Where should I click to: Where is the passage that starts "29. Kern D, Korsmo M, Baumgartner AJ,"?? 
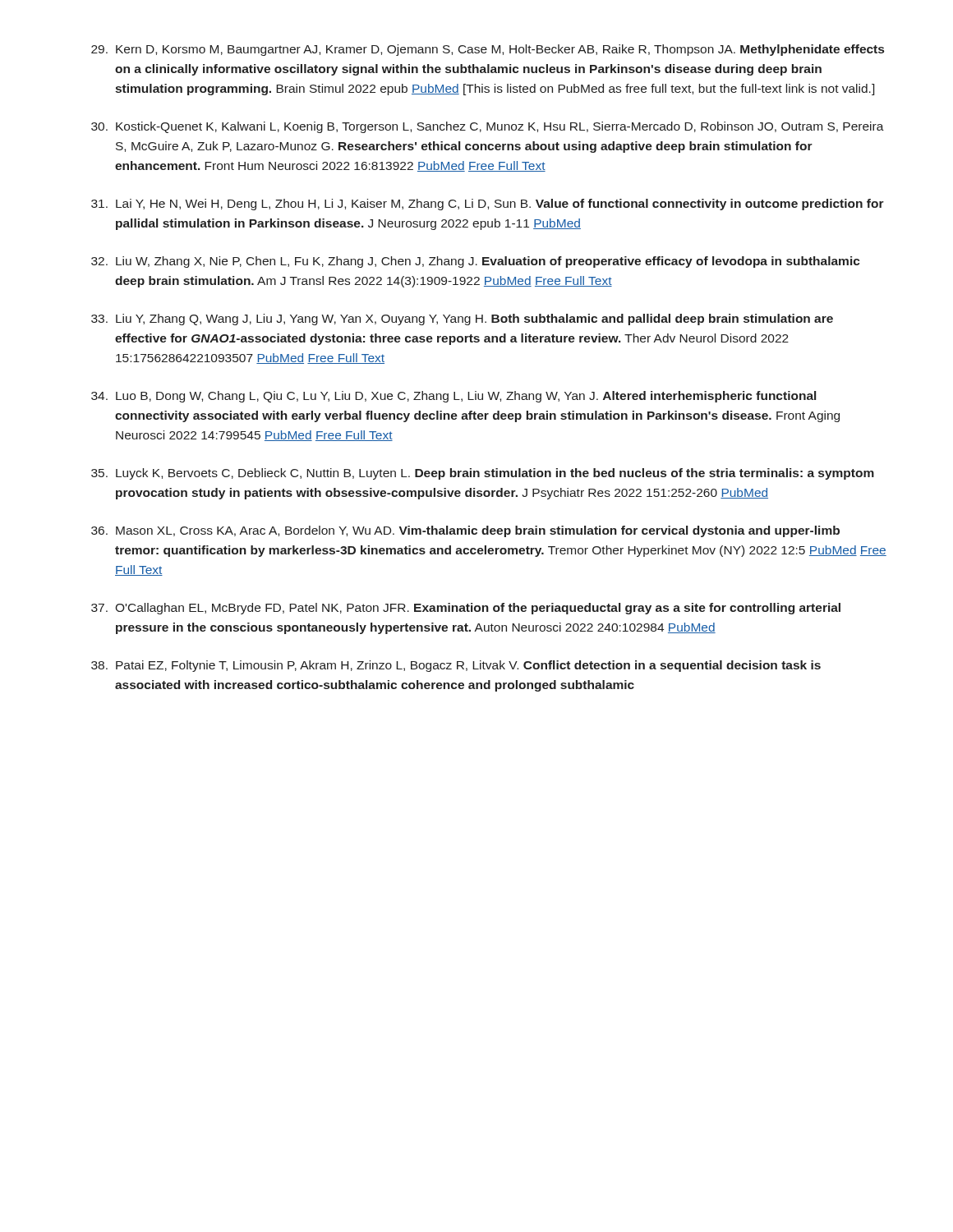(x=476, y=69)
